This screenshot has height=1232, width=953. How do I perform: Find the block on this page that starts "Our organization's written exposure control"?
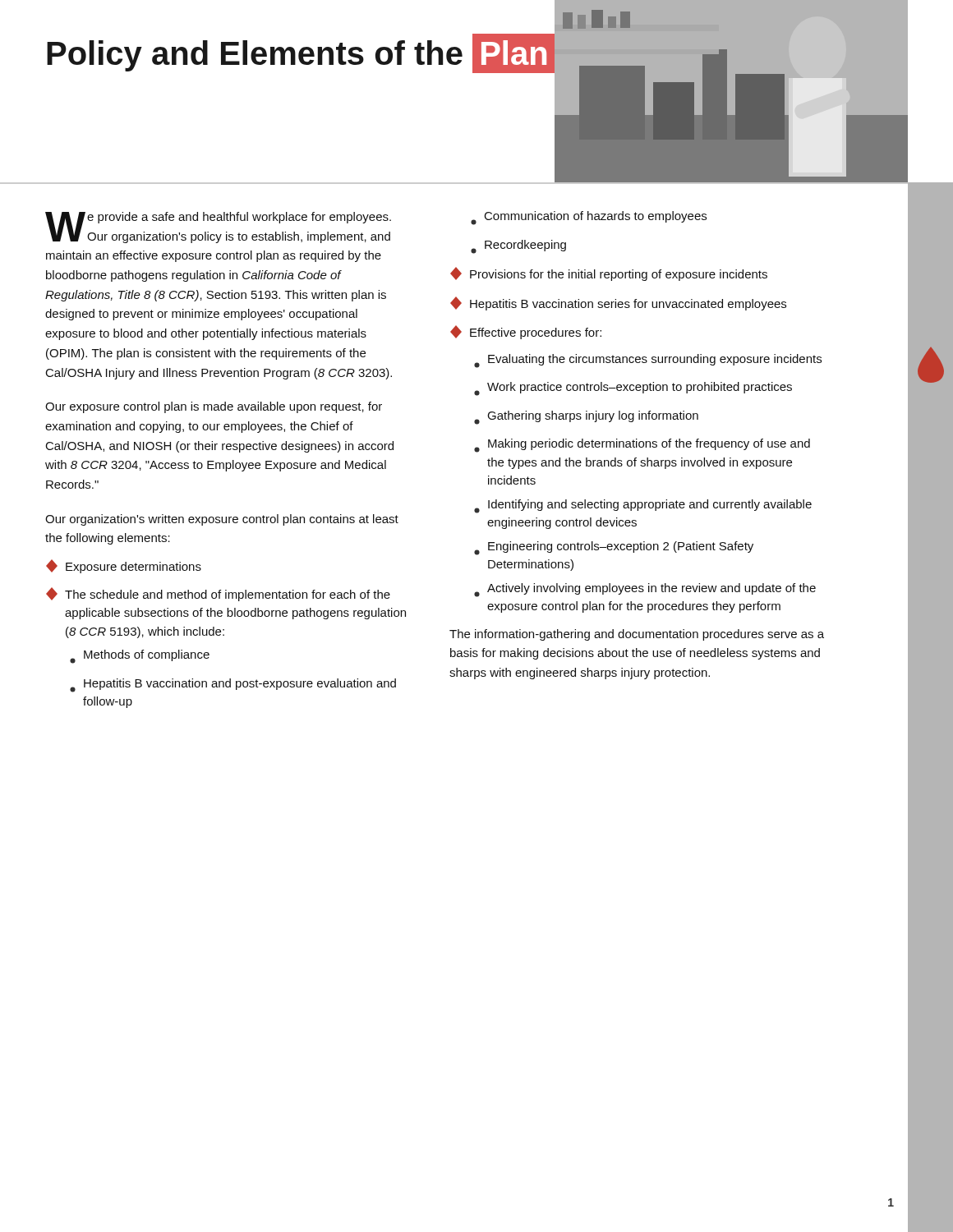[x=222, y=528]
